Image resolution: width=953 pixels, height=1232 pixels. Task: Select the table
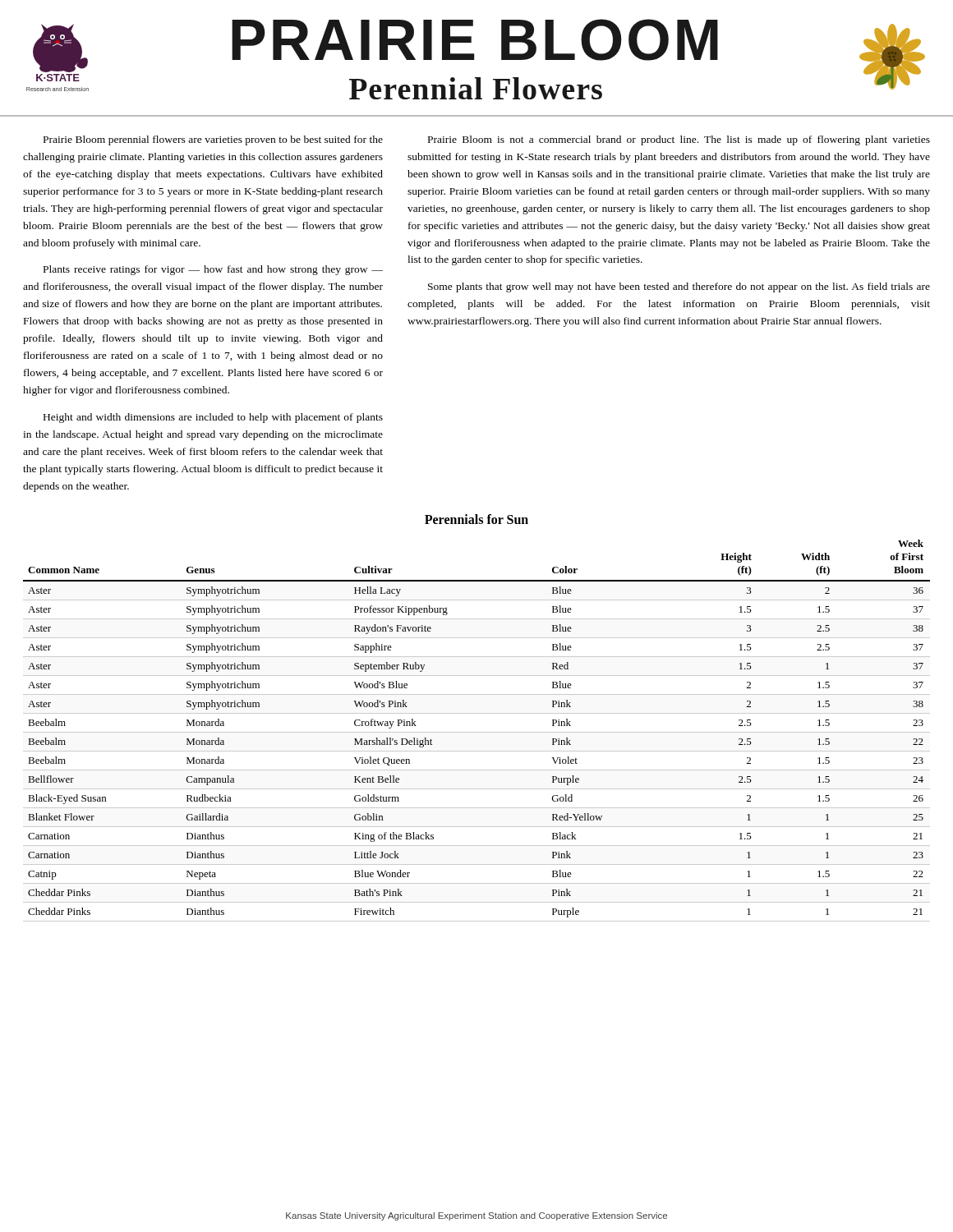pos(476,728)
